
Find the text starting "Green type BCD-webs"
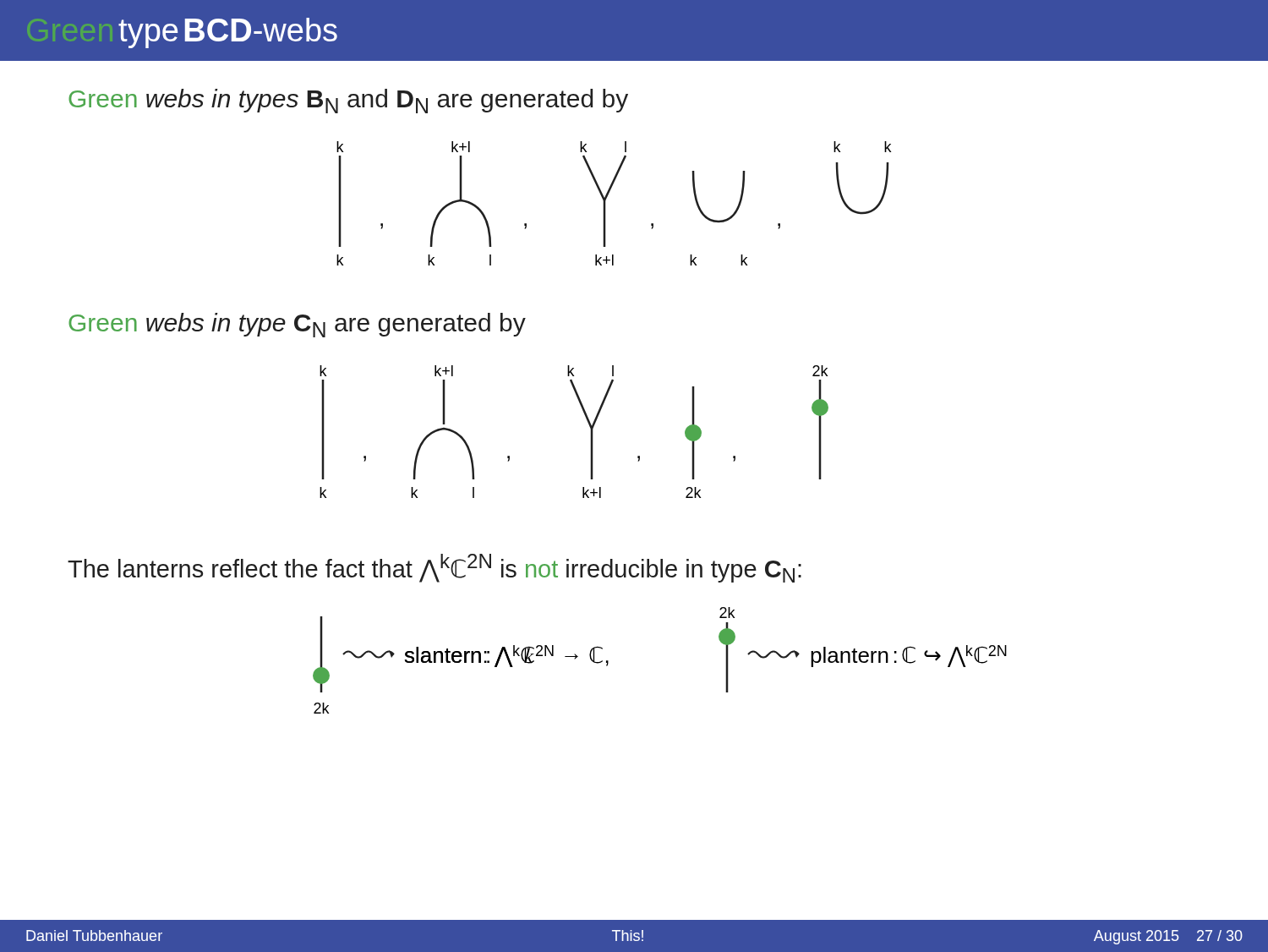point(182,30)
